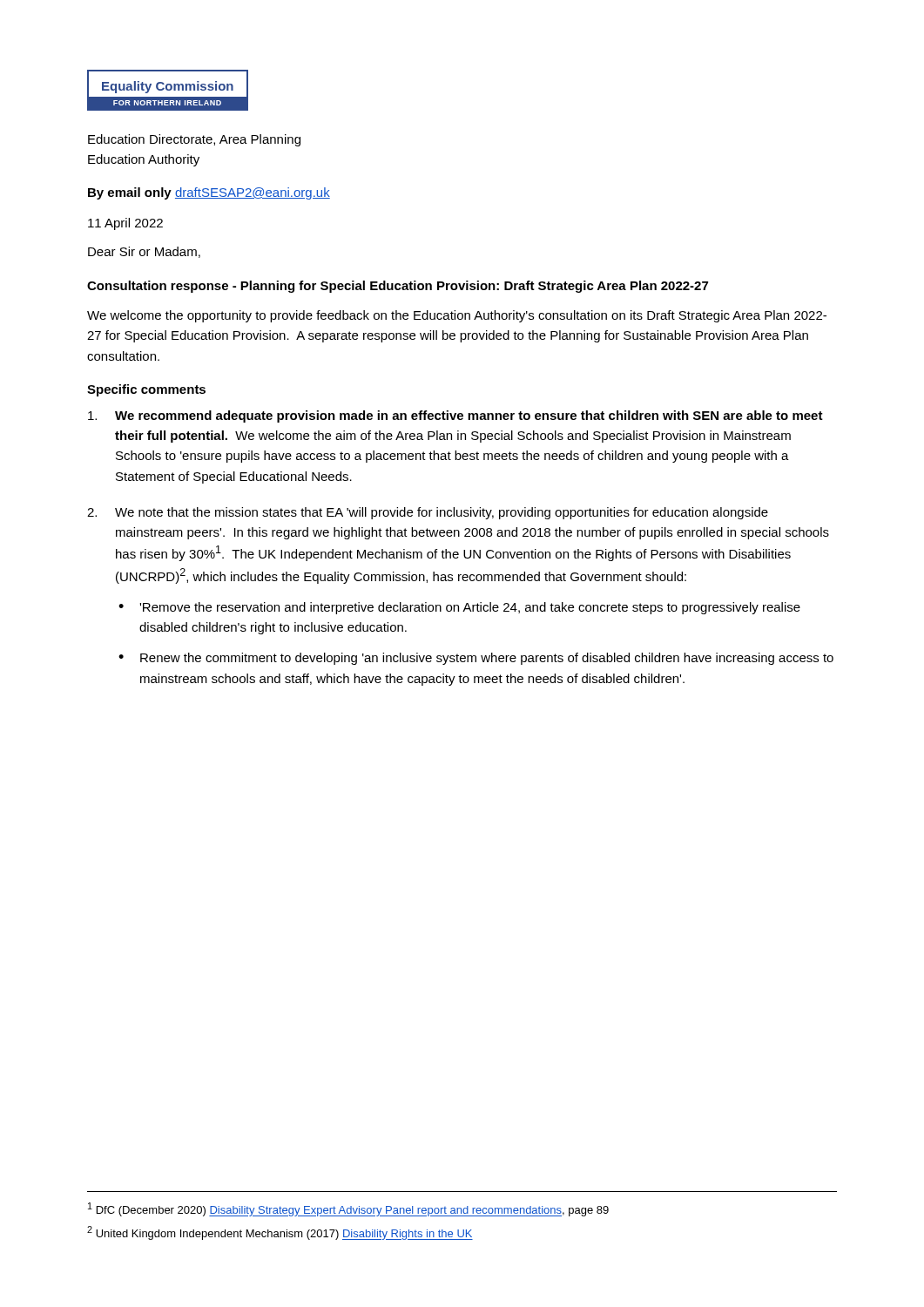Image resolution: width=924 pixels, height=1307 pixels.
Task: Click on the list item that says "We recommend adequate provision made in an"
Action: pyautogui.click(x=462, y=445)
